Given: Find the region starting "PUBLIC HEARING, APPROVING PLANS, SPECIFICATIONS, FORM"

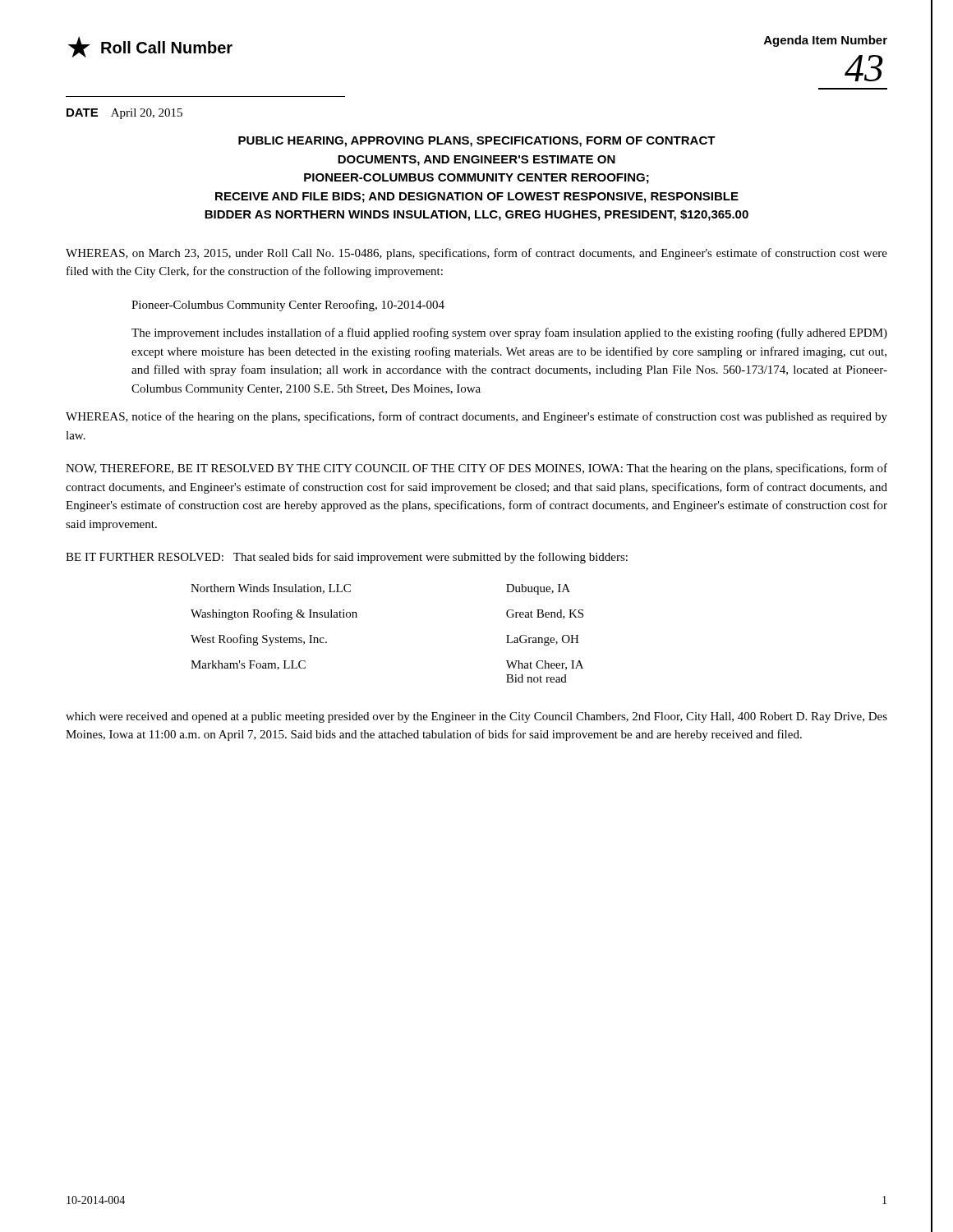Looking at the screenshot, I should [476, 177].
